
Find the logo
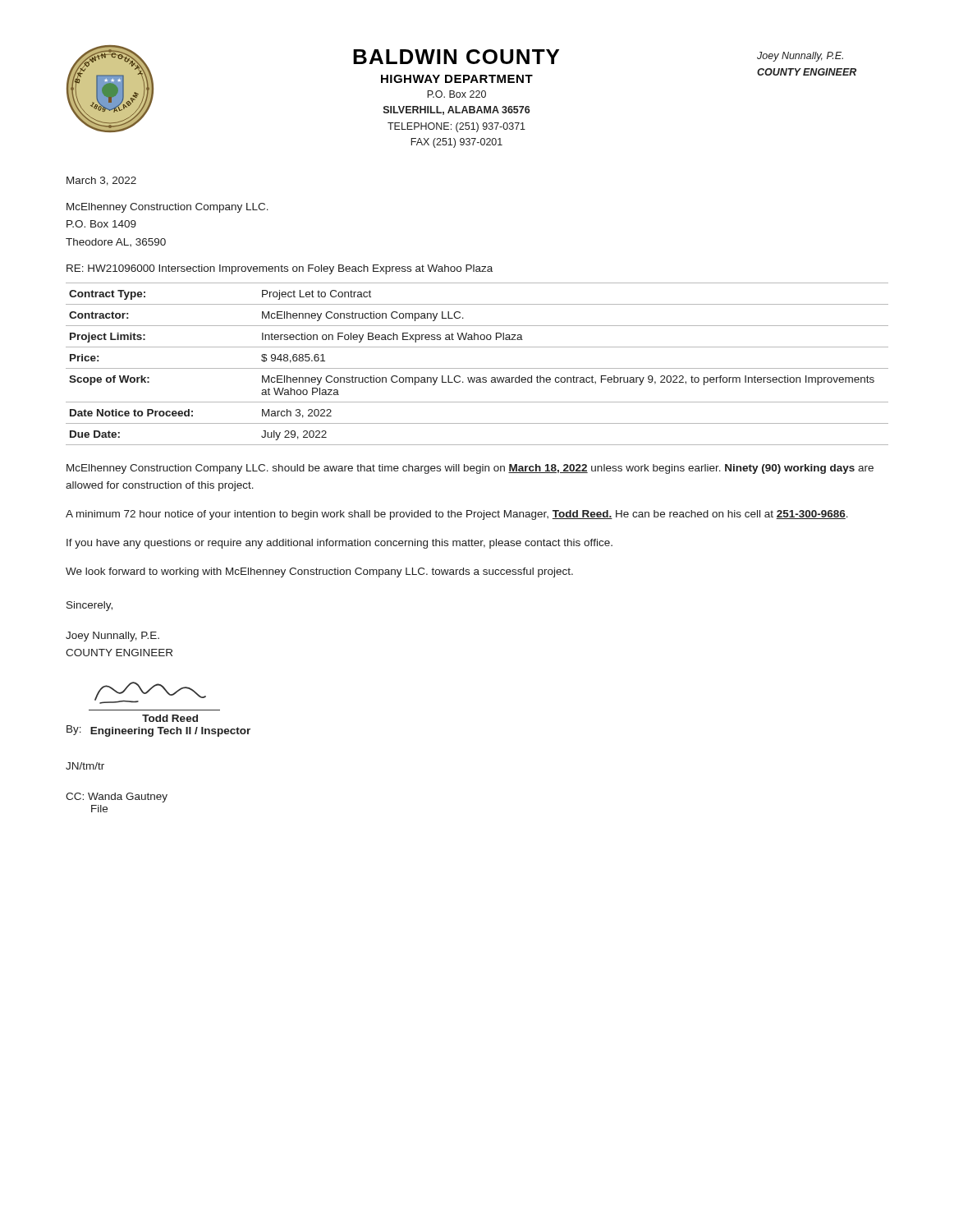coord(111,90)
